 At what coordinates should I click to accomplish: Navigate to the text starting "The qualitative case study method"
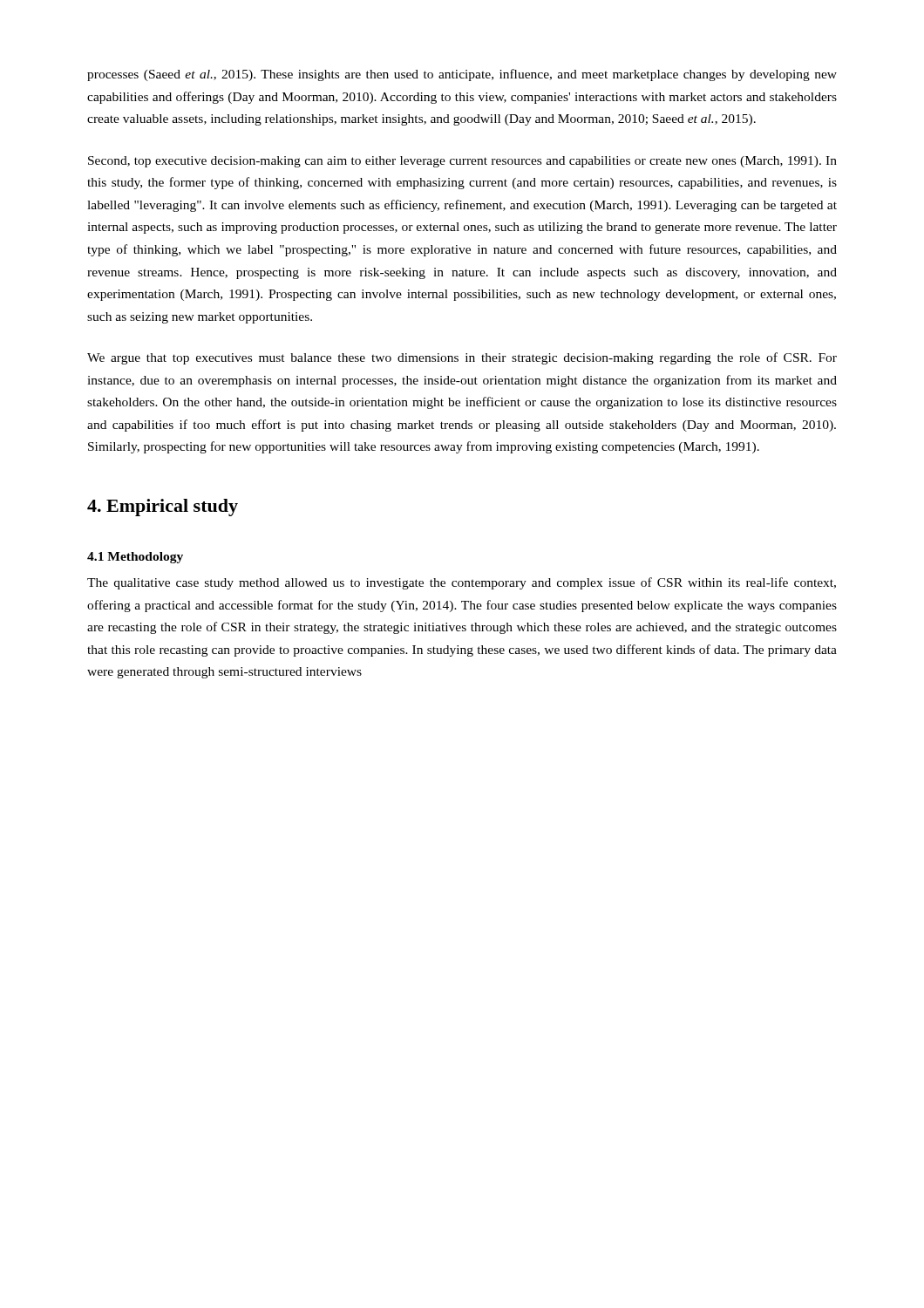[x=462, y=627]
